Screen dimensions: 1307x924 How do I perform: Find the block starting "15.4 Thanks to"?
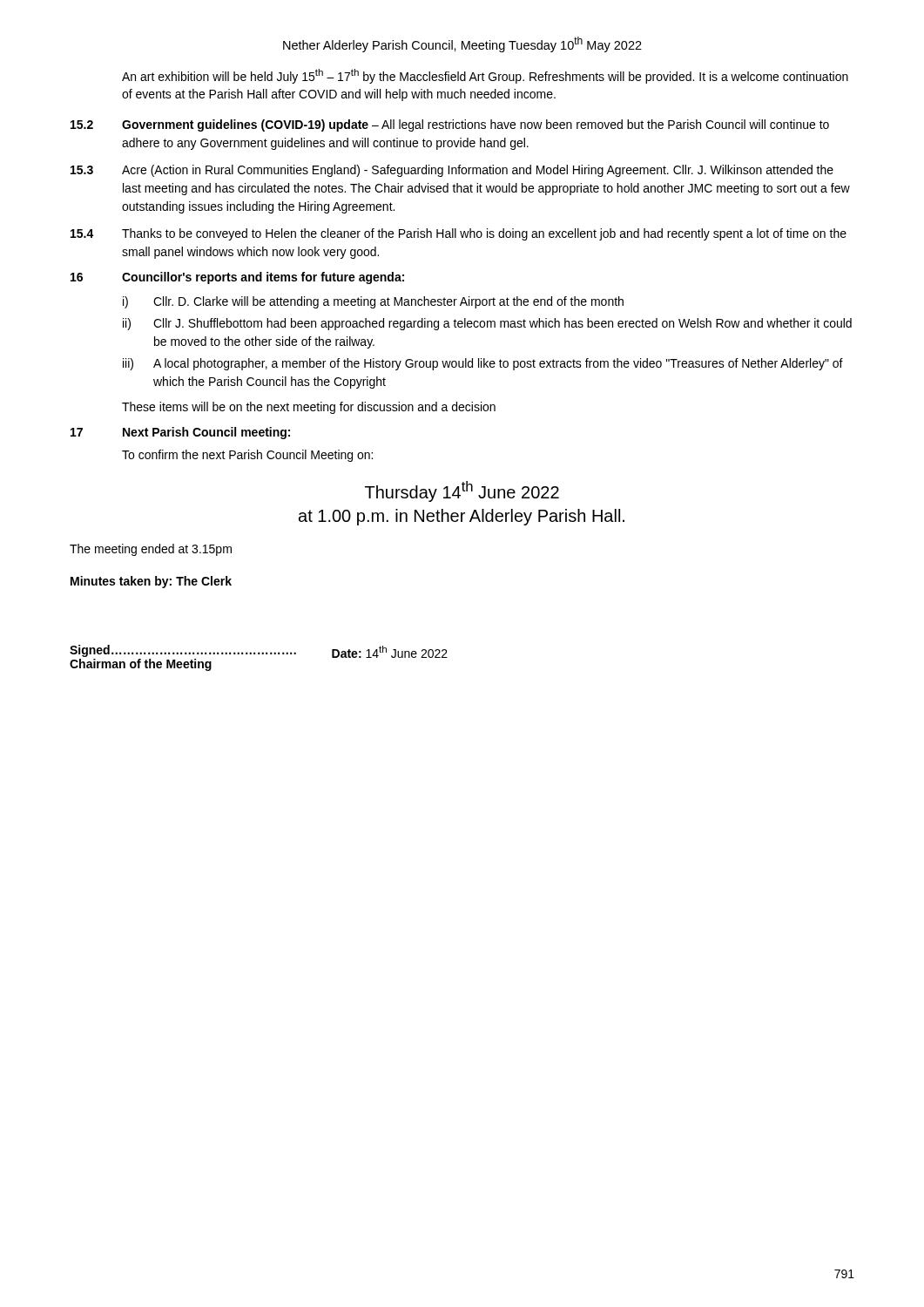pos(462,243)
